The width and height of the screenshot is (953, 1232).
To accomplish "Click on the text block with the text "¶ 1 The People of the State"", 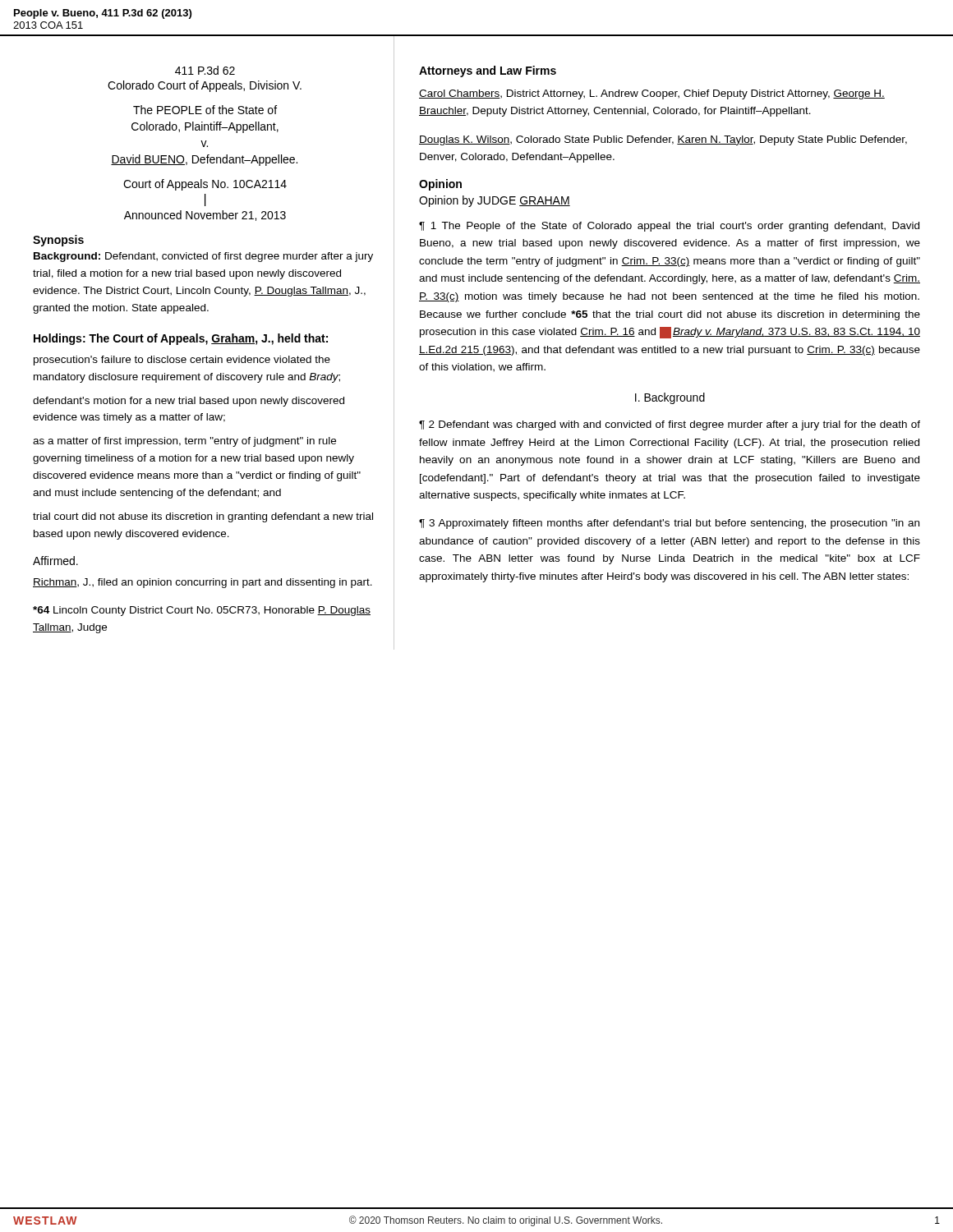I will (x=670, y=296).
